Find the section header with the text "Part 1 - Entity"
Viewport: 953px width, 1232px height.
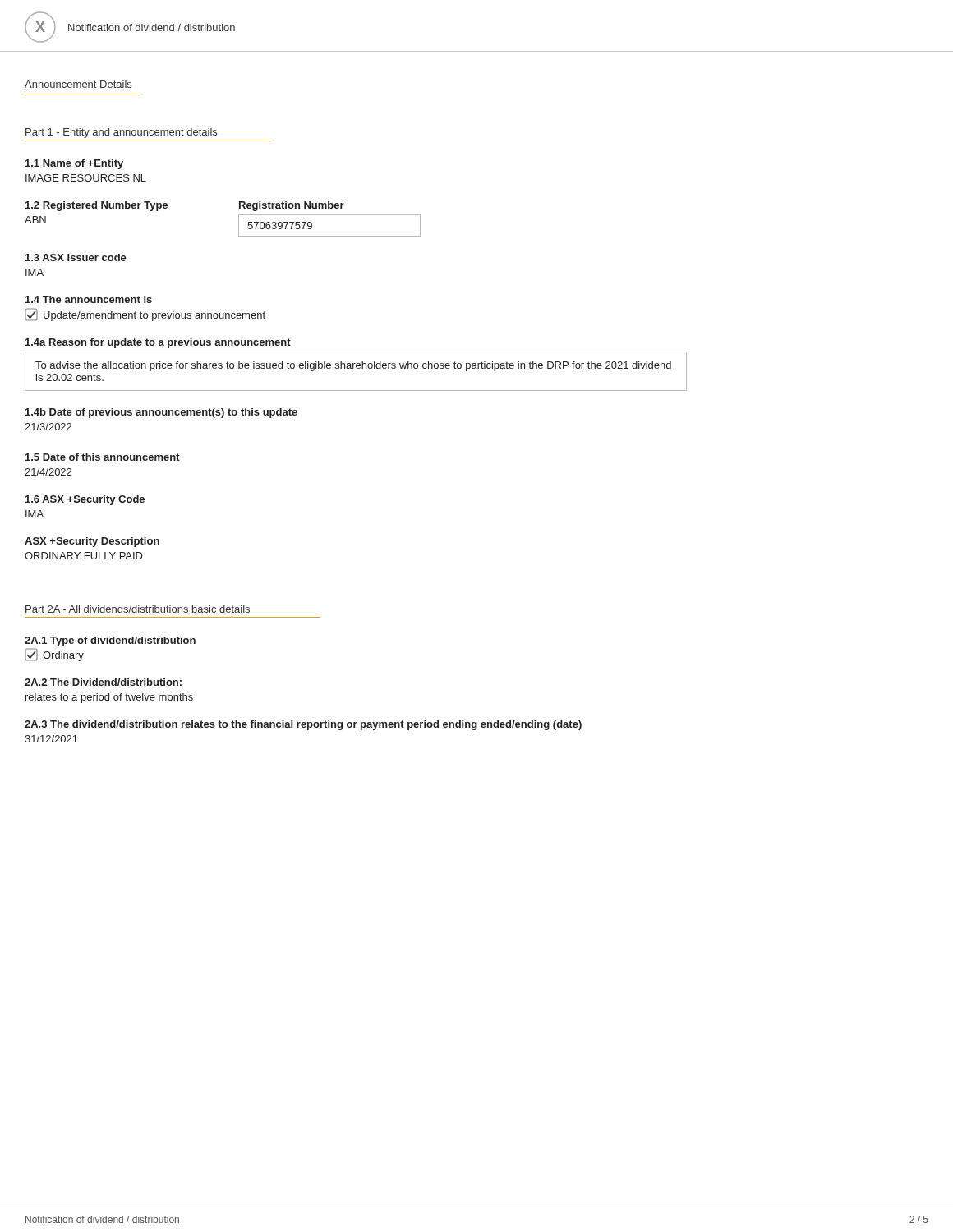click(121, 132)
